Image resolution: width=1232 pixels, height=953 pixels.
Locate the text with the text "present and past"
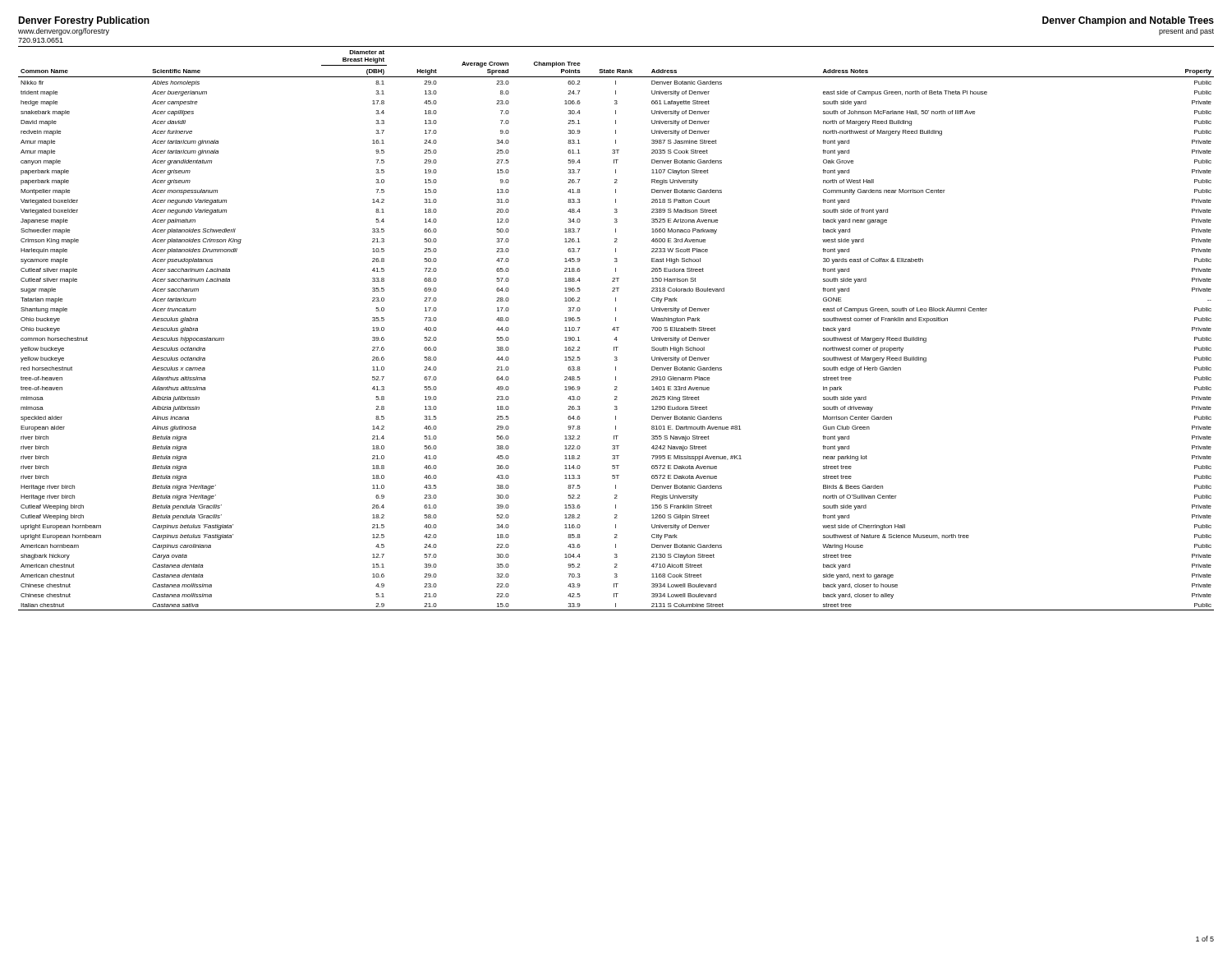pyautogui.click(x=1186, y=31)
